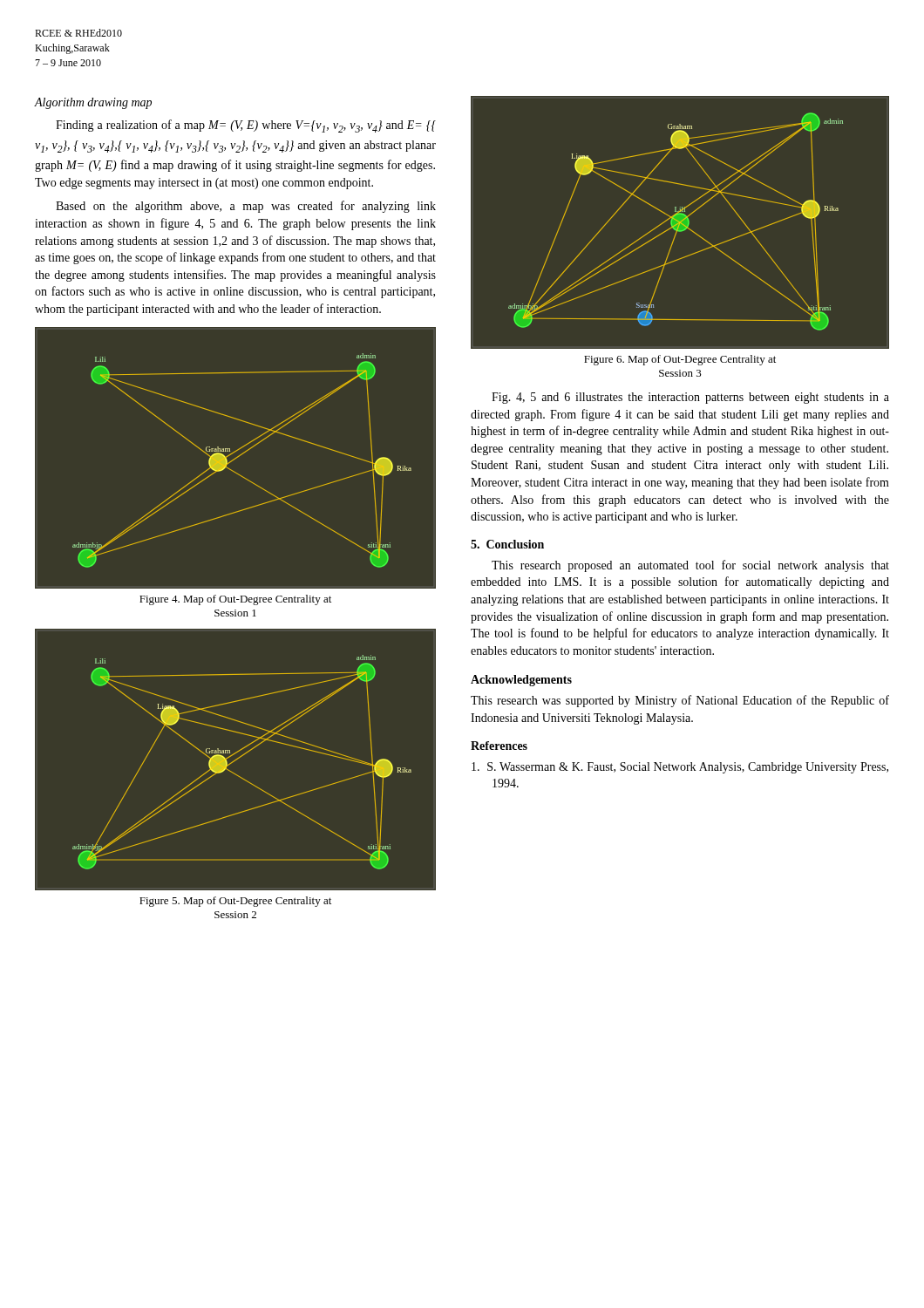924x1308 pixels.
Task: Point to the text starting "Algorithm drawing map"
Action: point(94,102)
